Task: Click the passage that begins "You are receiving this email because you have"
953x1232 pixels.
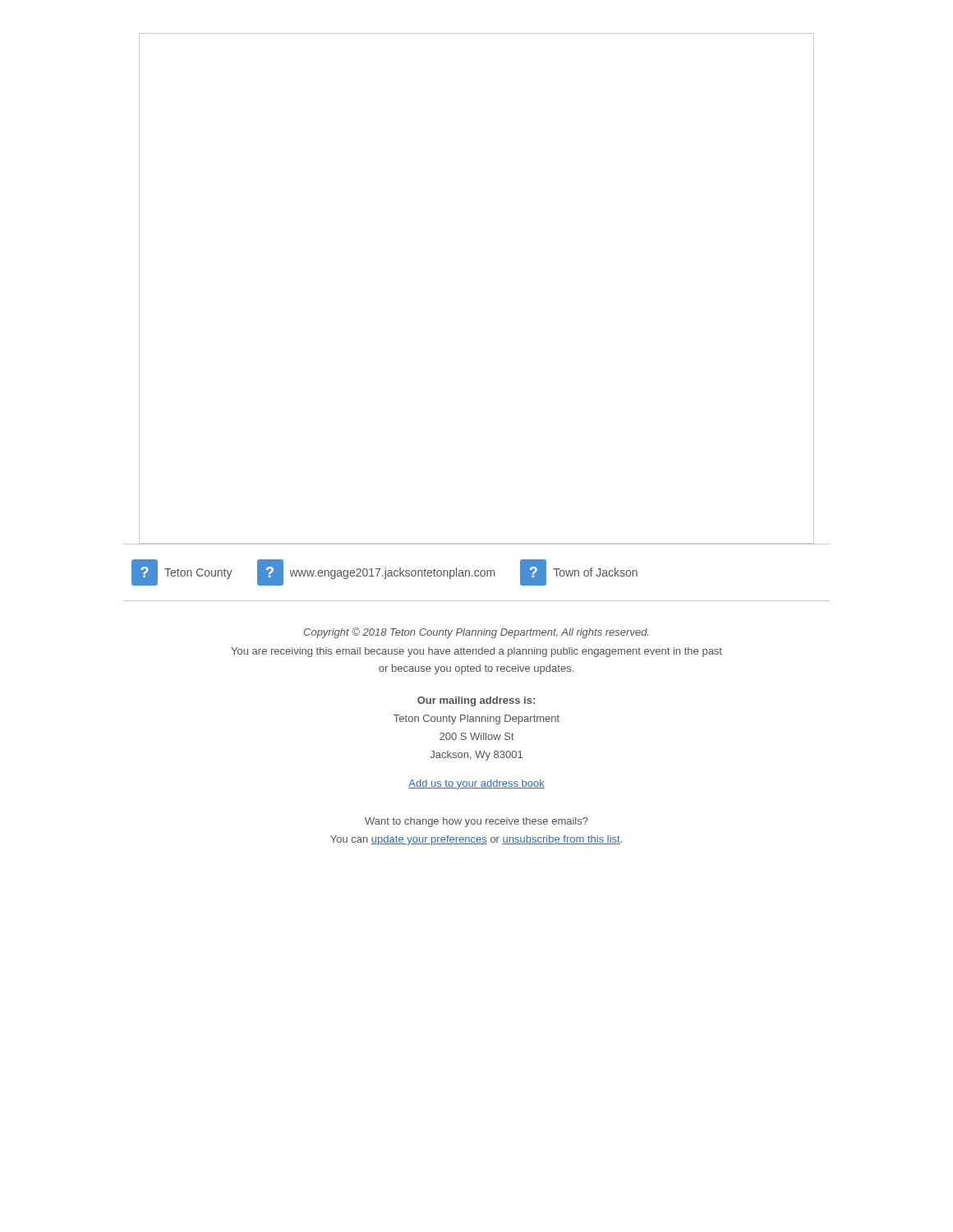Action: pyautogui.click(x=476, y=659)
